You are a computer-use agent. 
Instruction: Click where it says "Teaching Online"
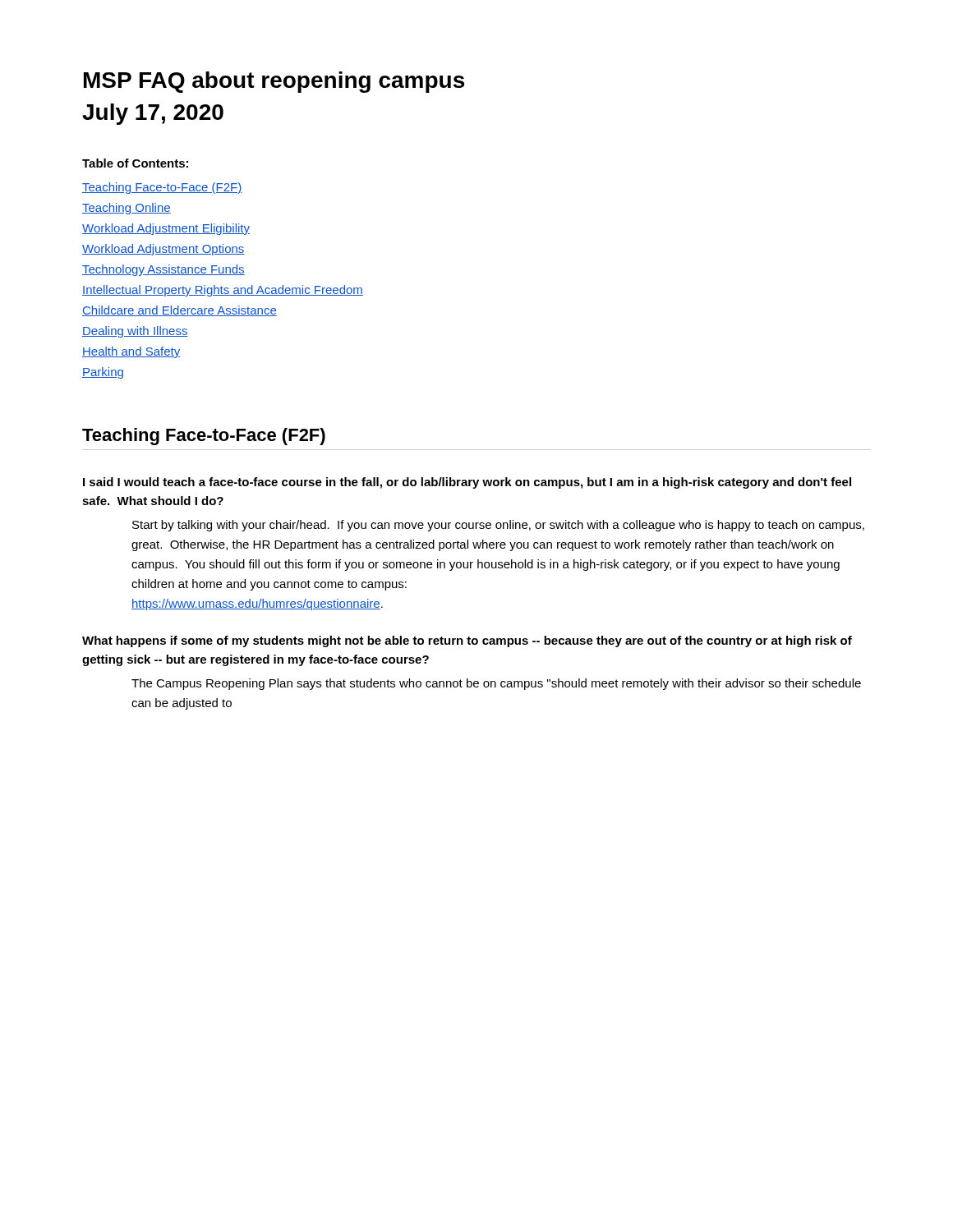click(x=126, y=207)
